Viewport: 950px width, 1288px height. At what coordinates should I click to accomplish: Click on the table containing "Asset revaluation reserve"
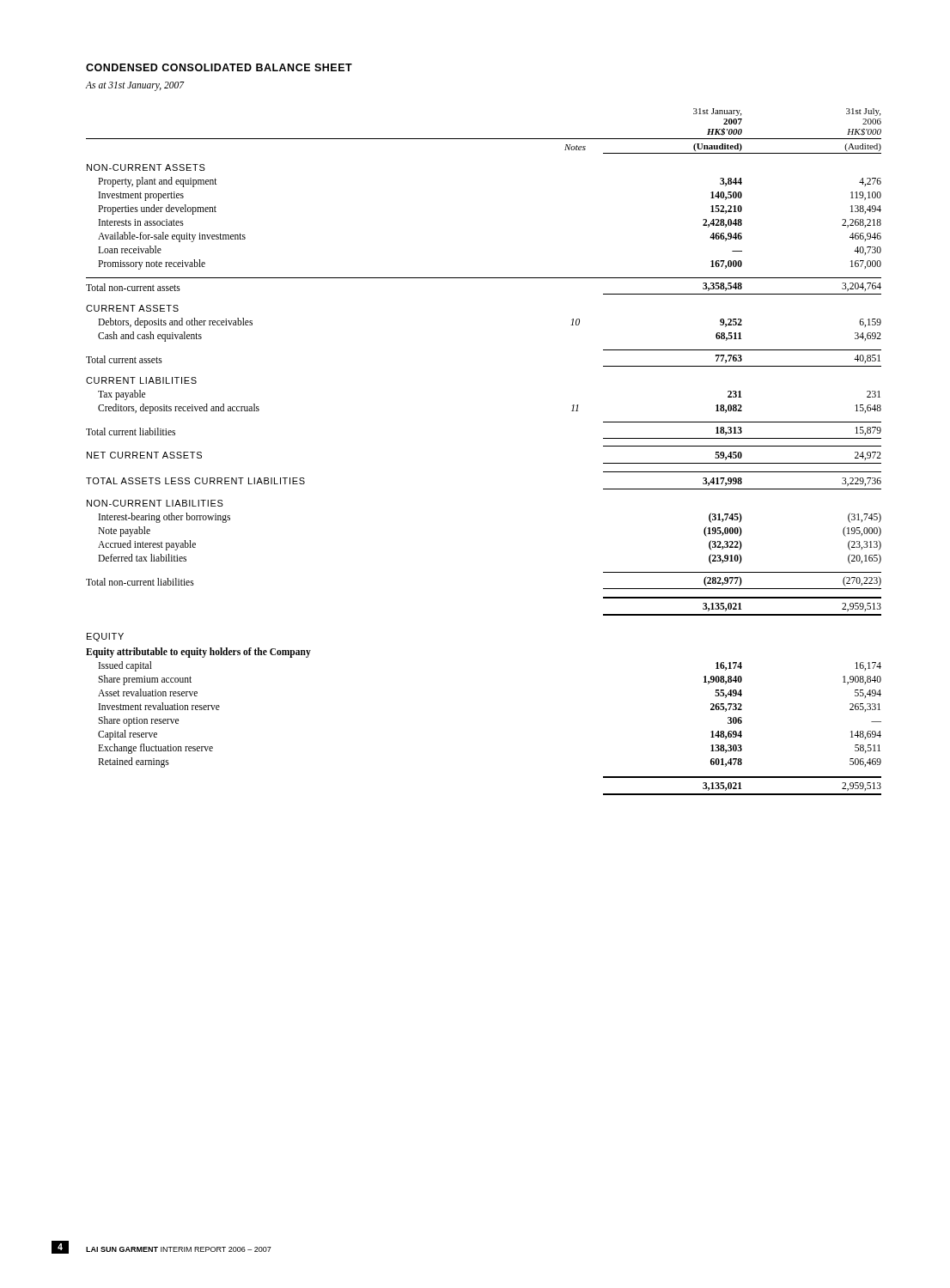[484, 450]
